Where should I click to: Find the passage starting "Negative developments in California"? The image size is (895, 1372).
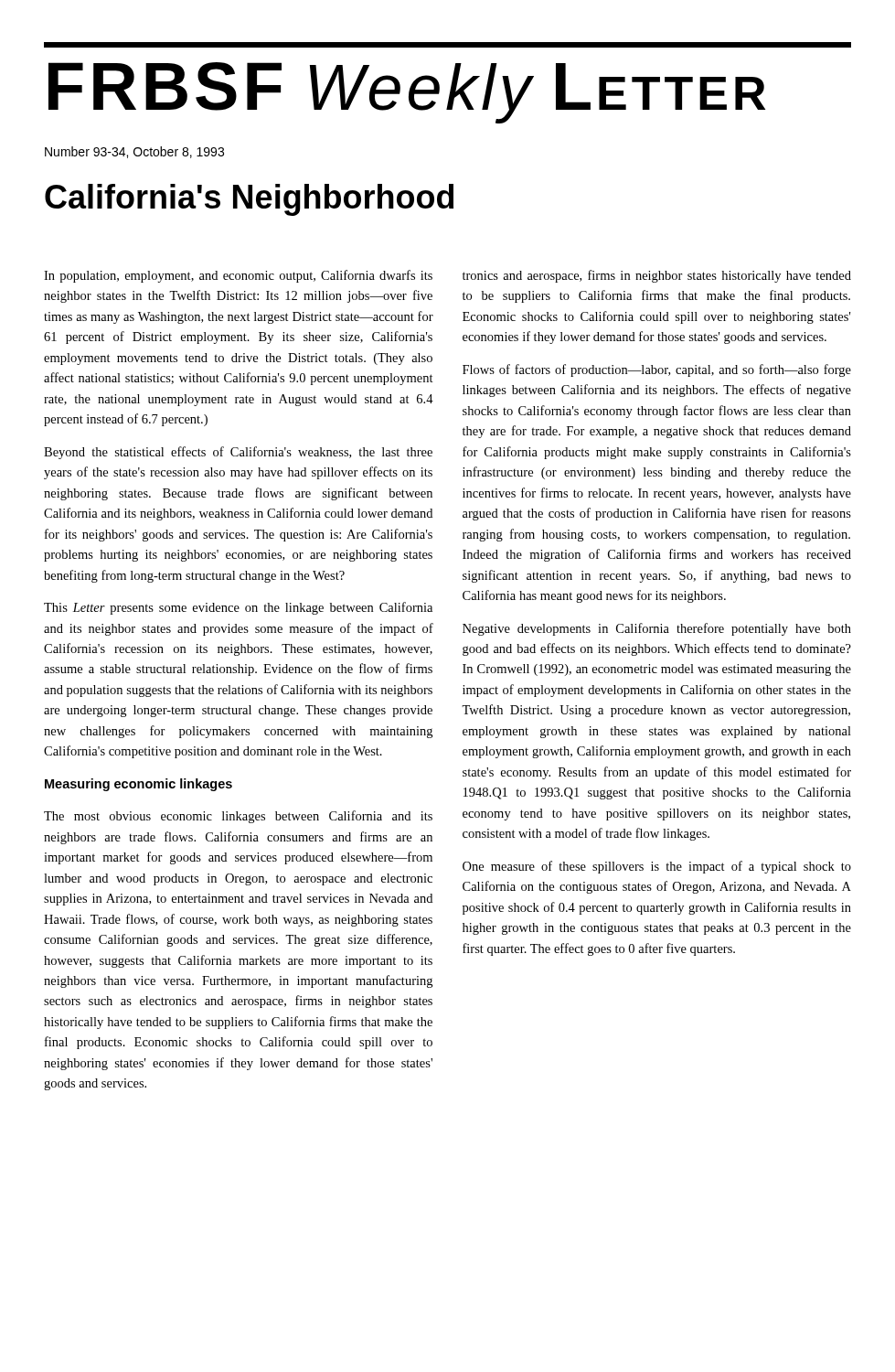click(x=657, y=731)
